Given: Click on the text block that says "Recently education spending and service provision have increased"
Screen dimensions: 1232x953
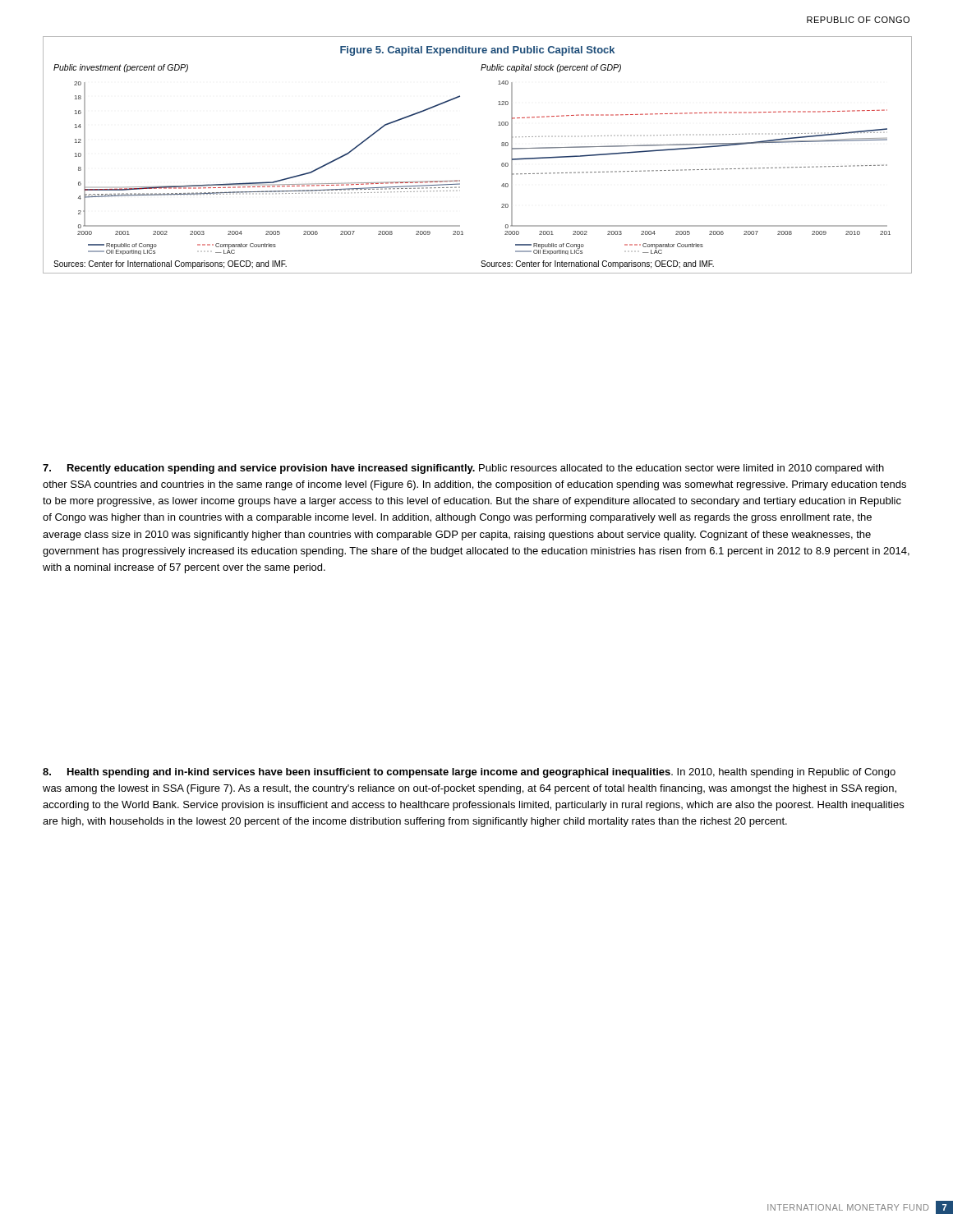Looking at the screenshot, I should (x=476, y=518).
